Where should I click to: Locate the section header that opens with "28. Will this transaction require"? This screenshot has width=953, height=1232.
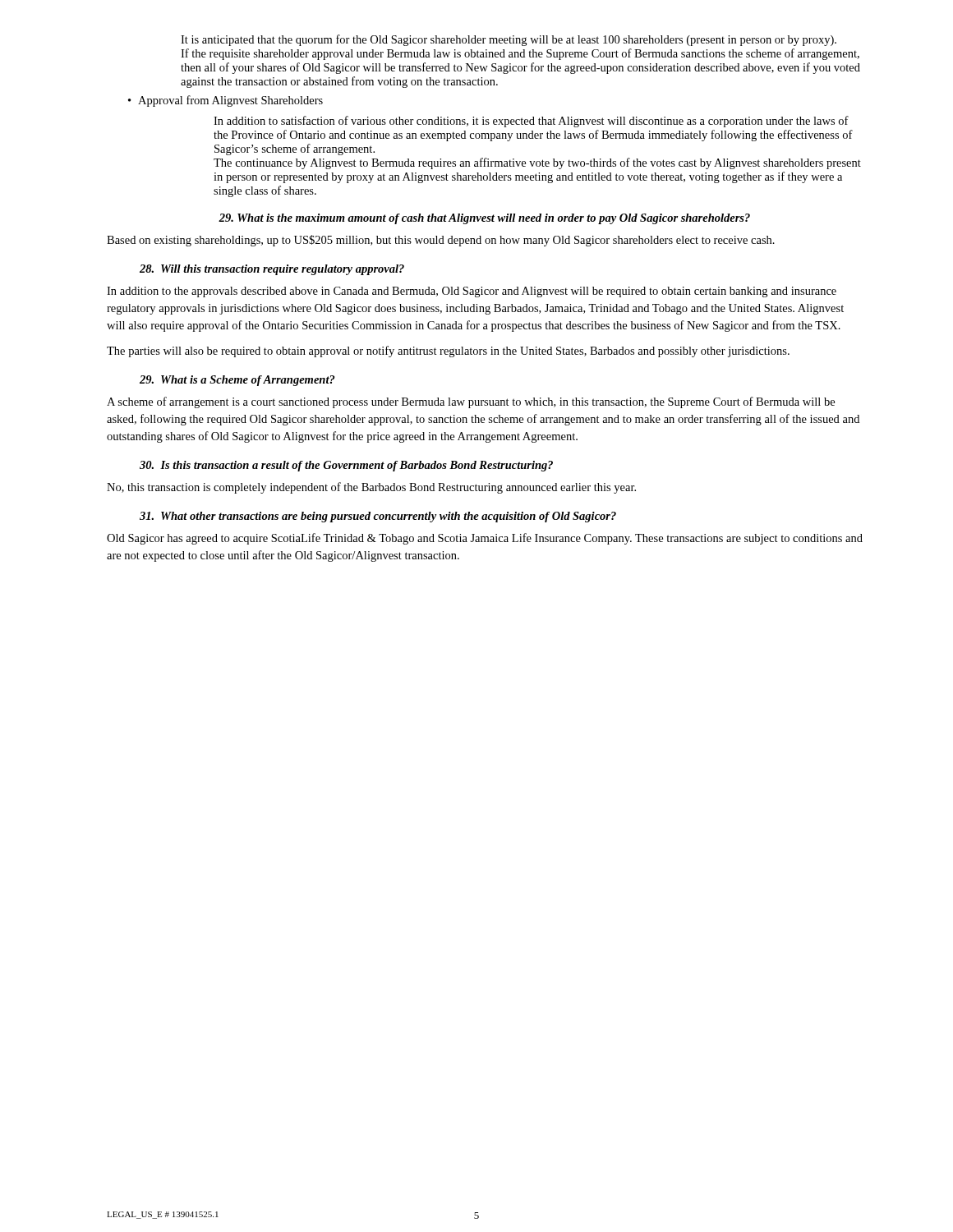272,270
